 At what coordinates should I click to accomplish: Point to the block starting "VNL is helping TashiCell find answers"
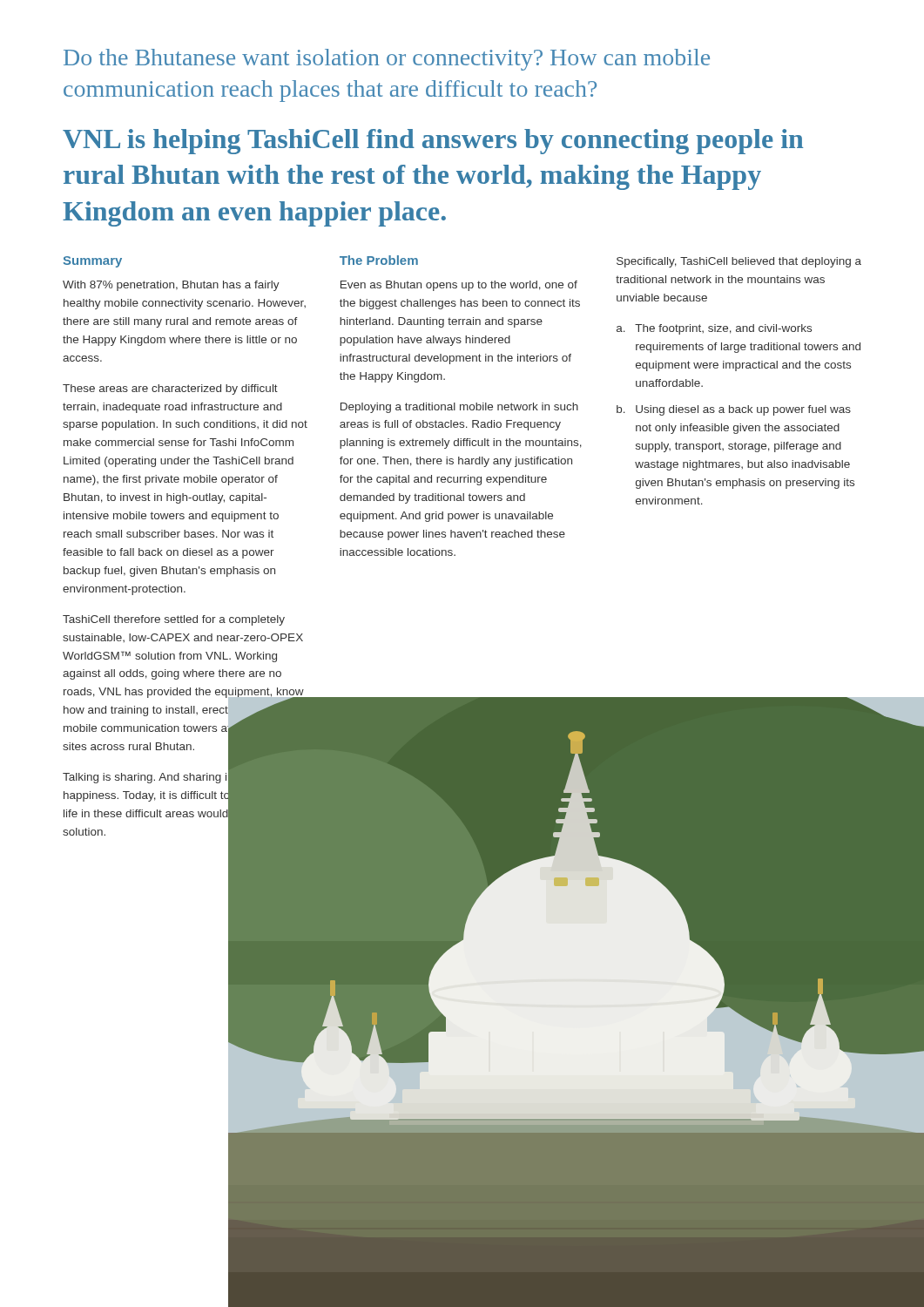(433, 175)
